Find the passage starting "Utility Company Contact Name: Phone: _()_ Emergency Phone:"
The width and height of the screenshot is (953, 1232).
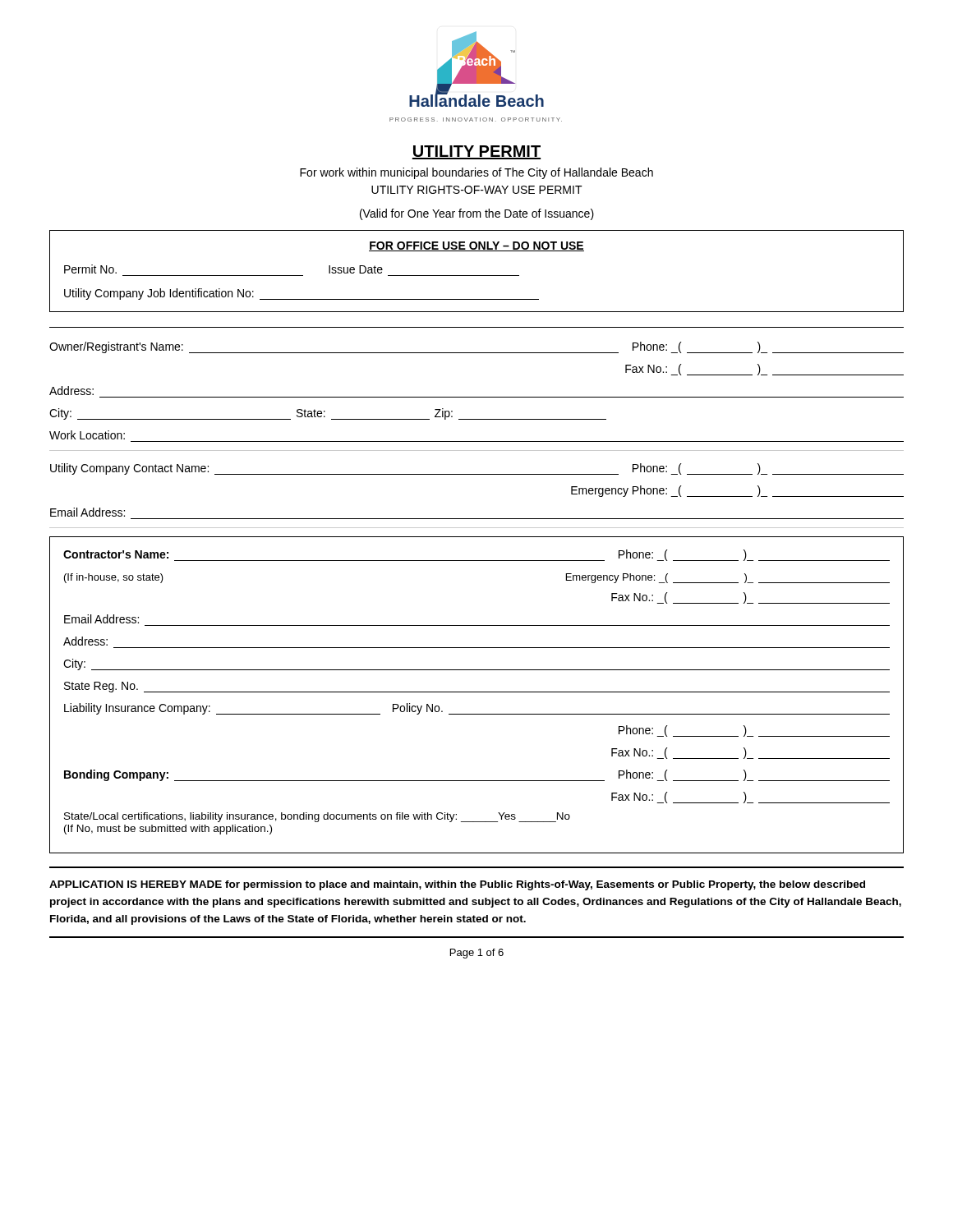[x=126, y=469]
